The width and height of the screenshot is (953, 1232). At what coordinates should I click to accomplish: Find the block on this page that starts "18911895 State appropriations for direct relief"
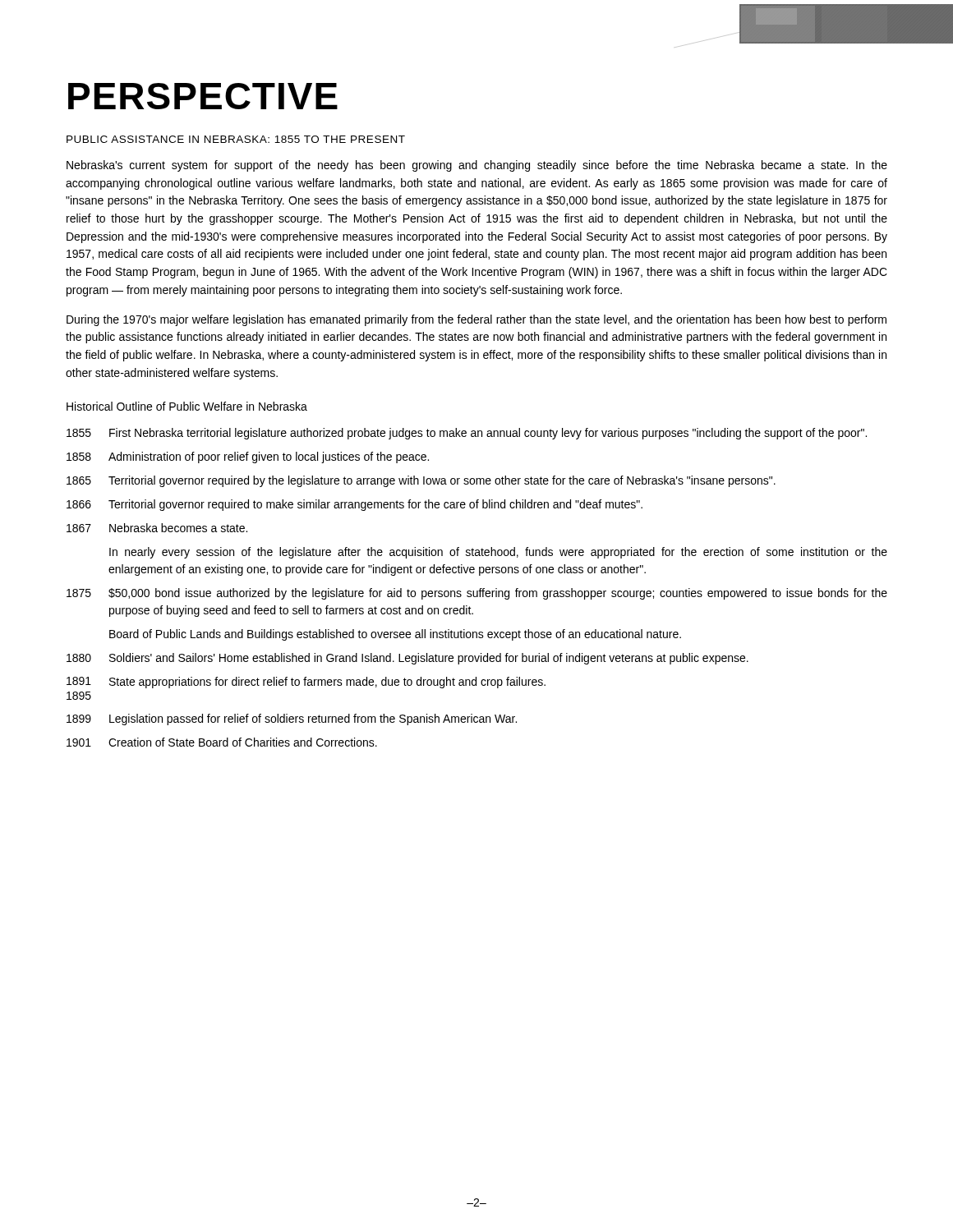(476, 689)
